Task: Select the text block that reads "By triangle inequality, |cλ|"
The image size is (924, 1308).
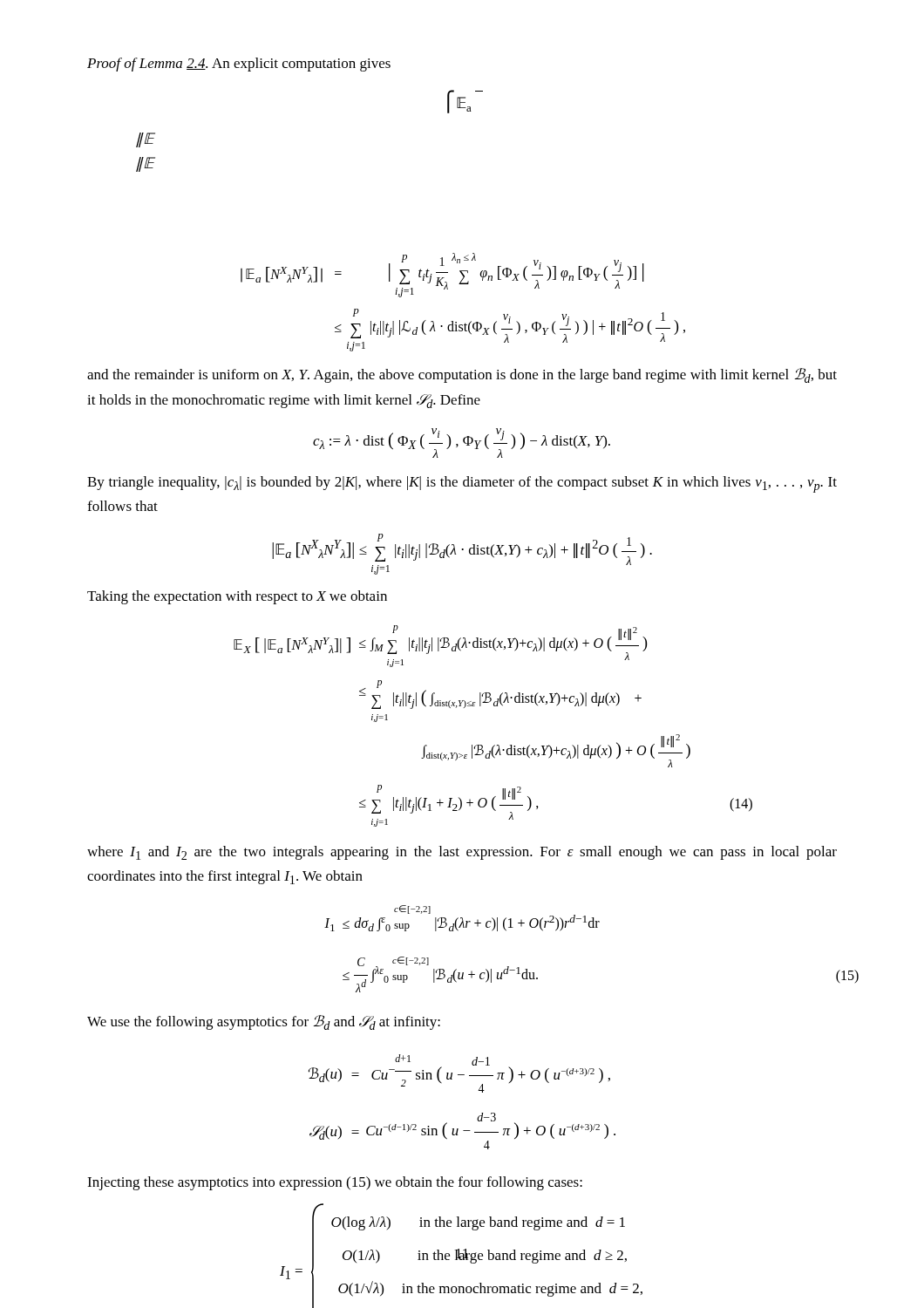Action: pyautogui.click(x=462, y=494)
